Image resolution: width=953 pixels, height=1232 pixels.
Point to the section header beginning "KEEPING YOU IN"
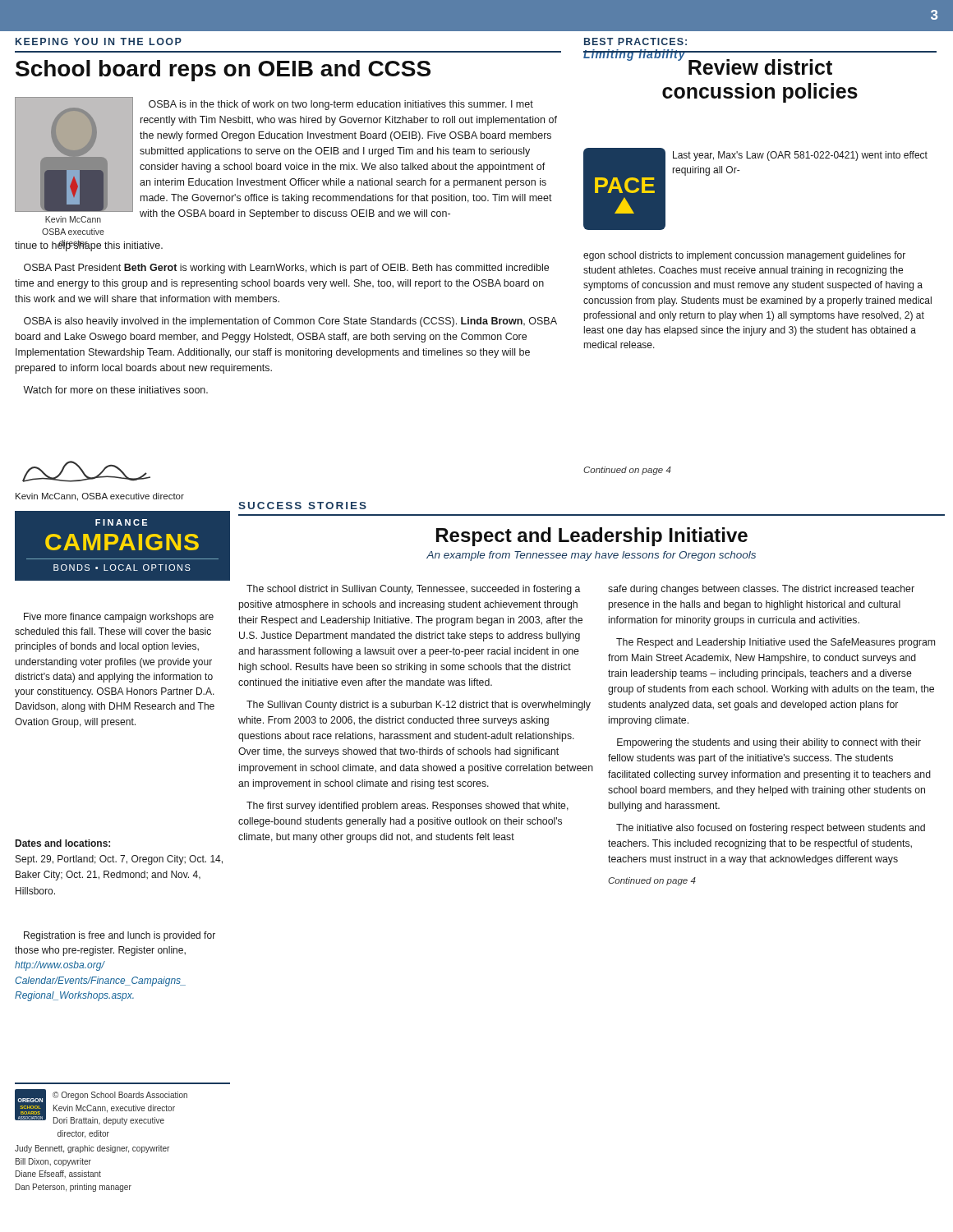click(x=99, y=42)
